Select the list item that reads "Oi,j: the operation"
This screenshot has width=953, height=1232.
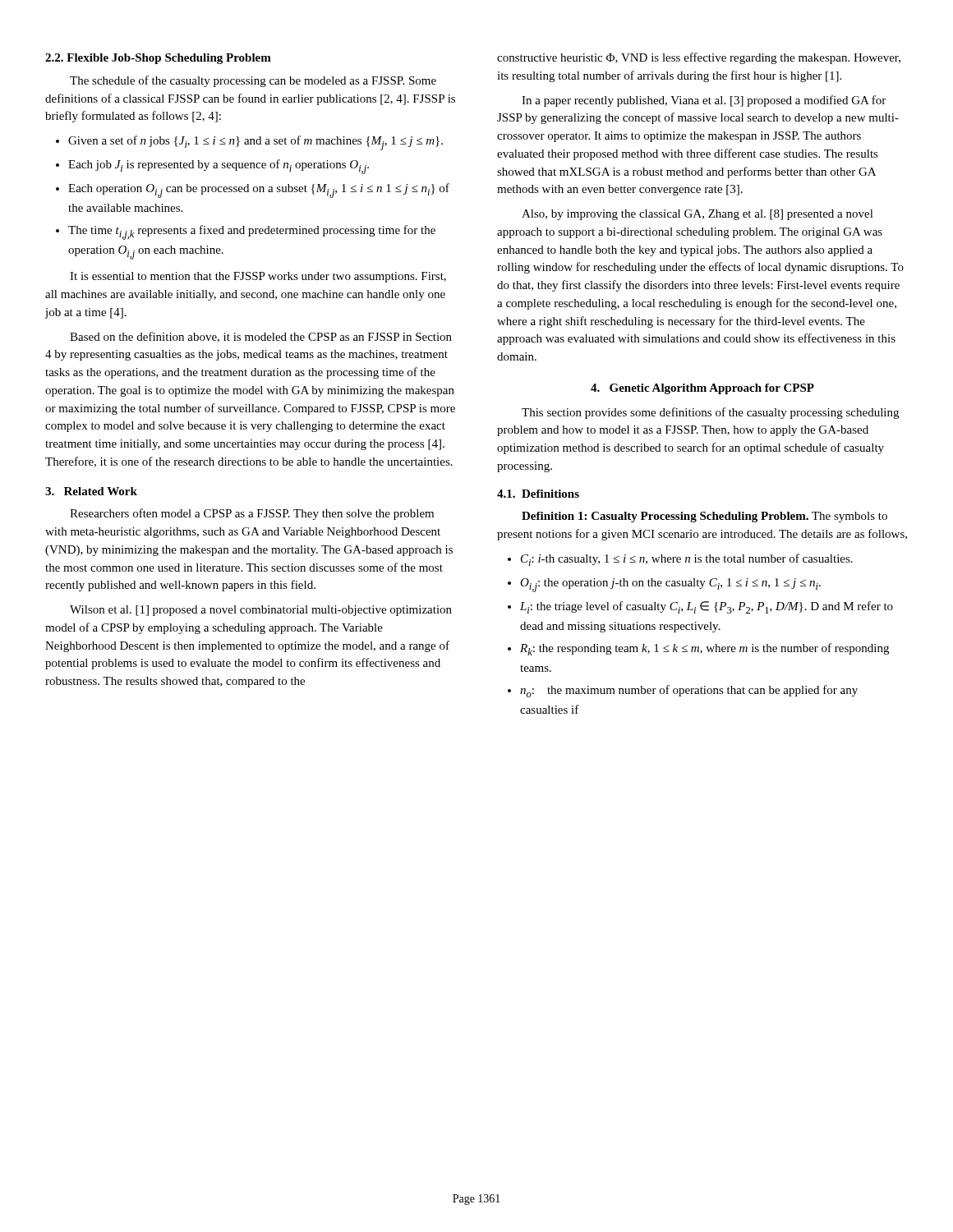tap(671, 584)
